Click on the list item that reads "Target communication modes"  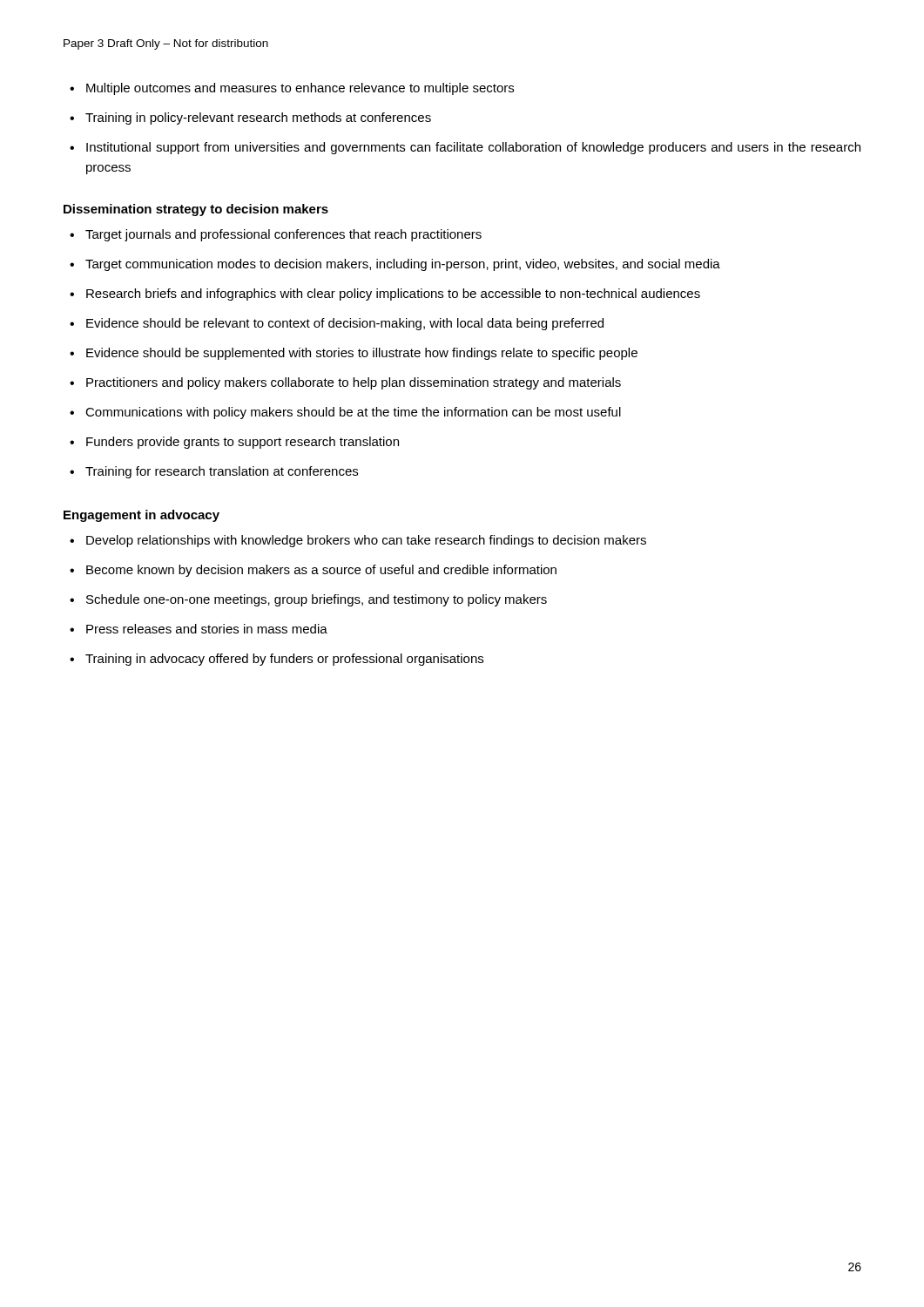coord(403,264)
